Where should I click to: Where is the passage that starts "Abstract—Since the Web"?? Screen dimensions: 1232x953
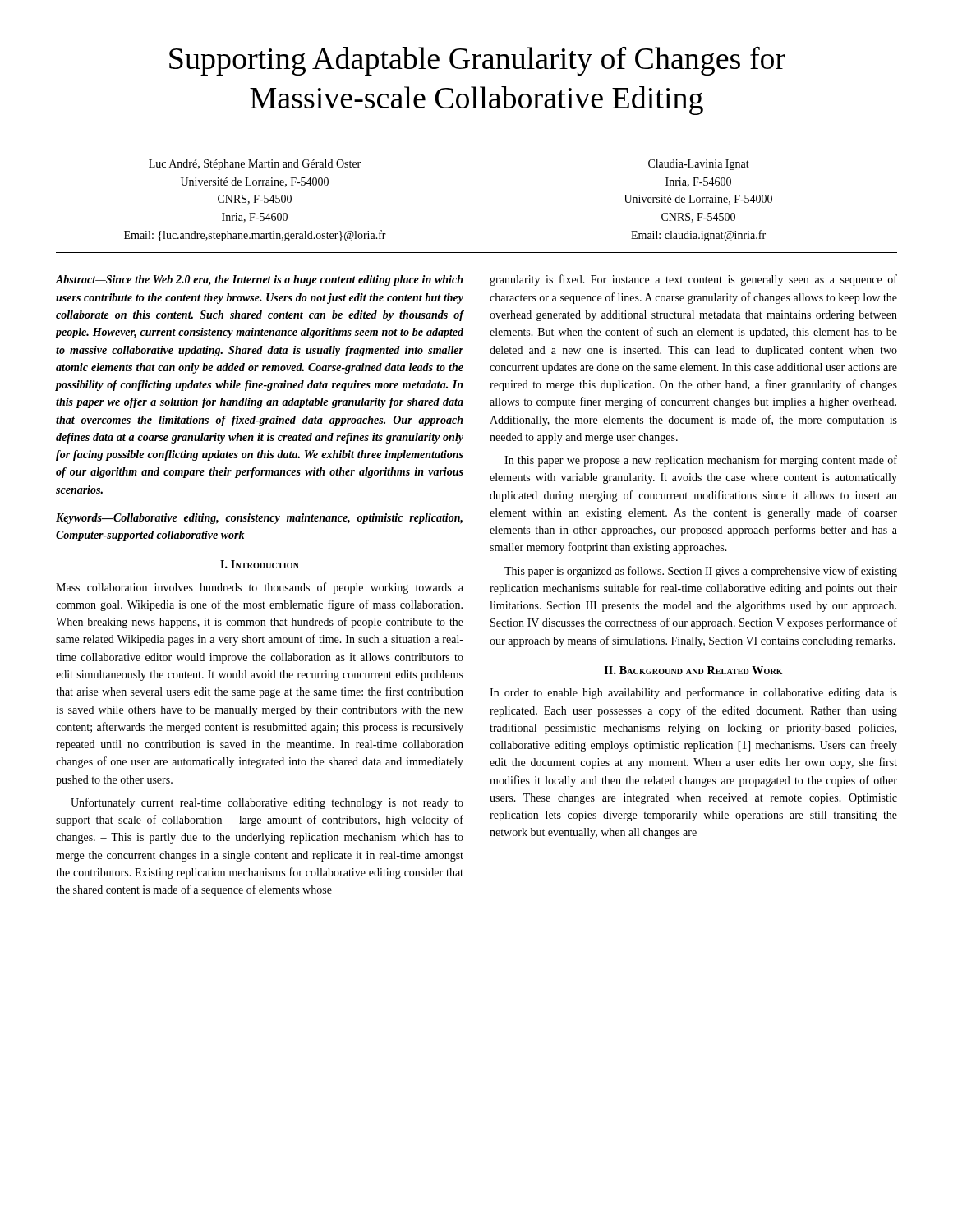click(260, 385)
